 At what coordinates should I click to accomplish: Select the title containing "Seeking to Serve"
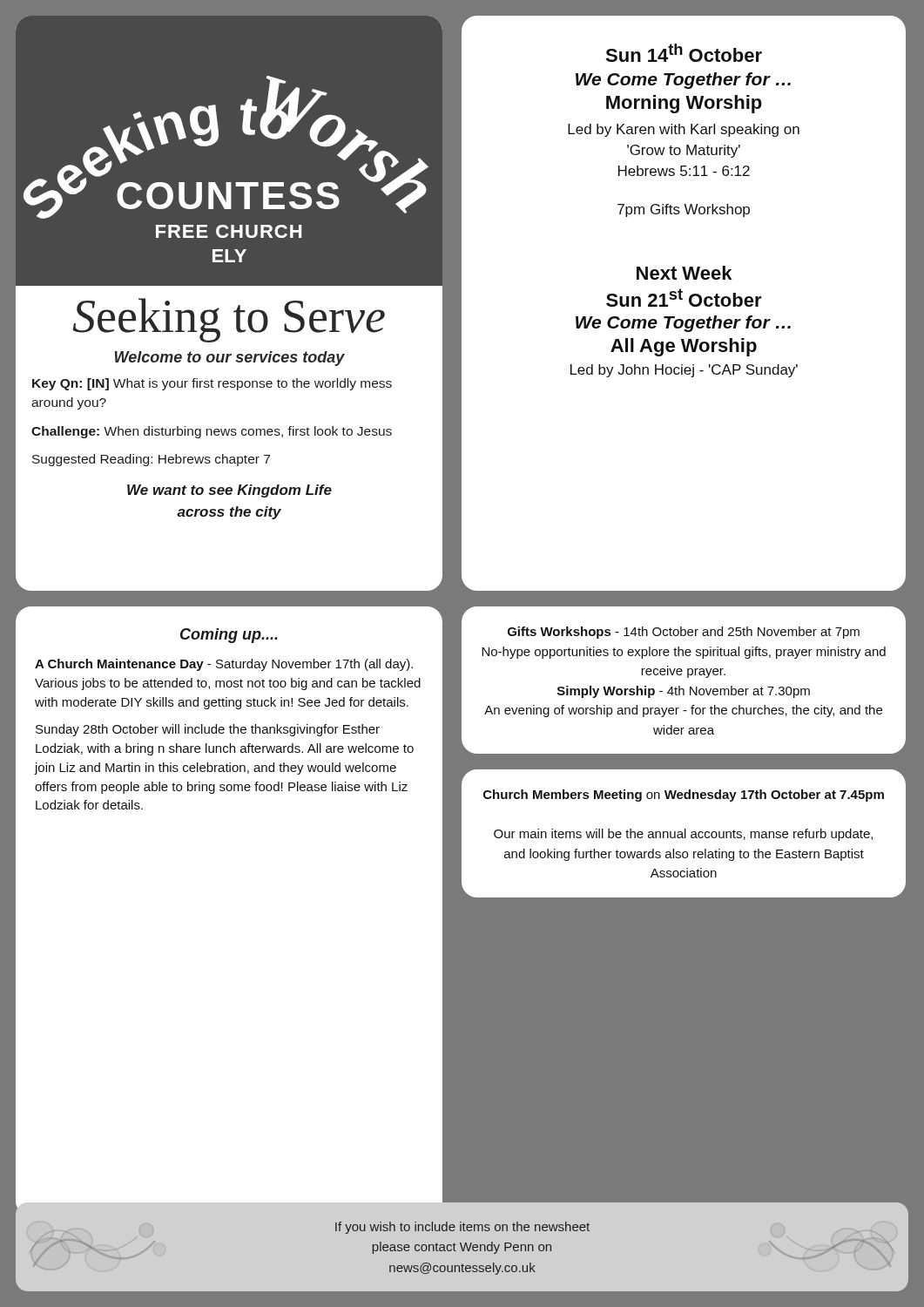point(229,316)
